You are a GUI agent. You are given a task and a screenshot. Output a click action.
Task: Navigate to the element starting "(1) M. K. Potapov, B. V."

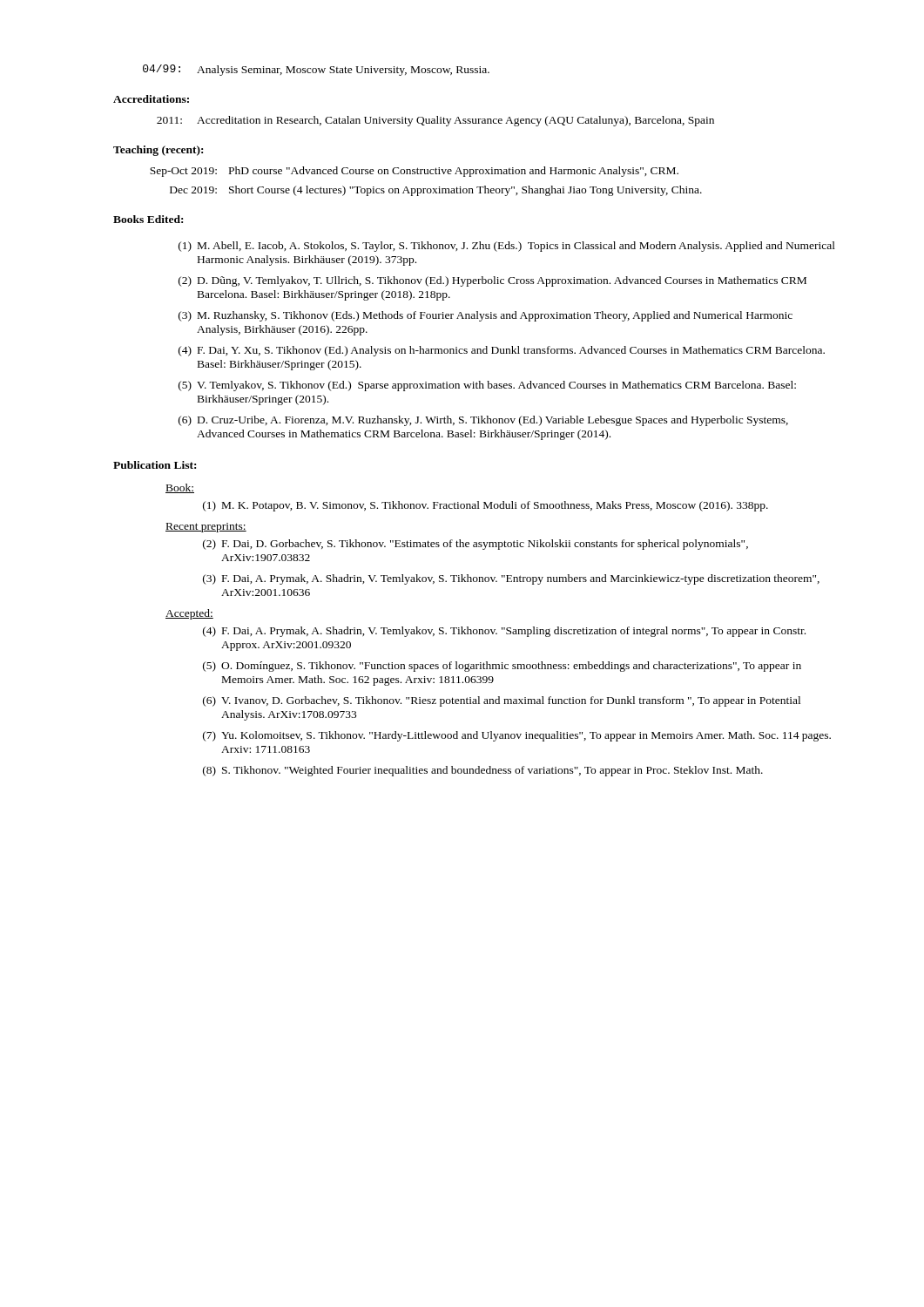point(513,505)
